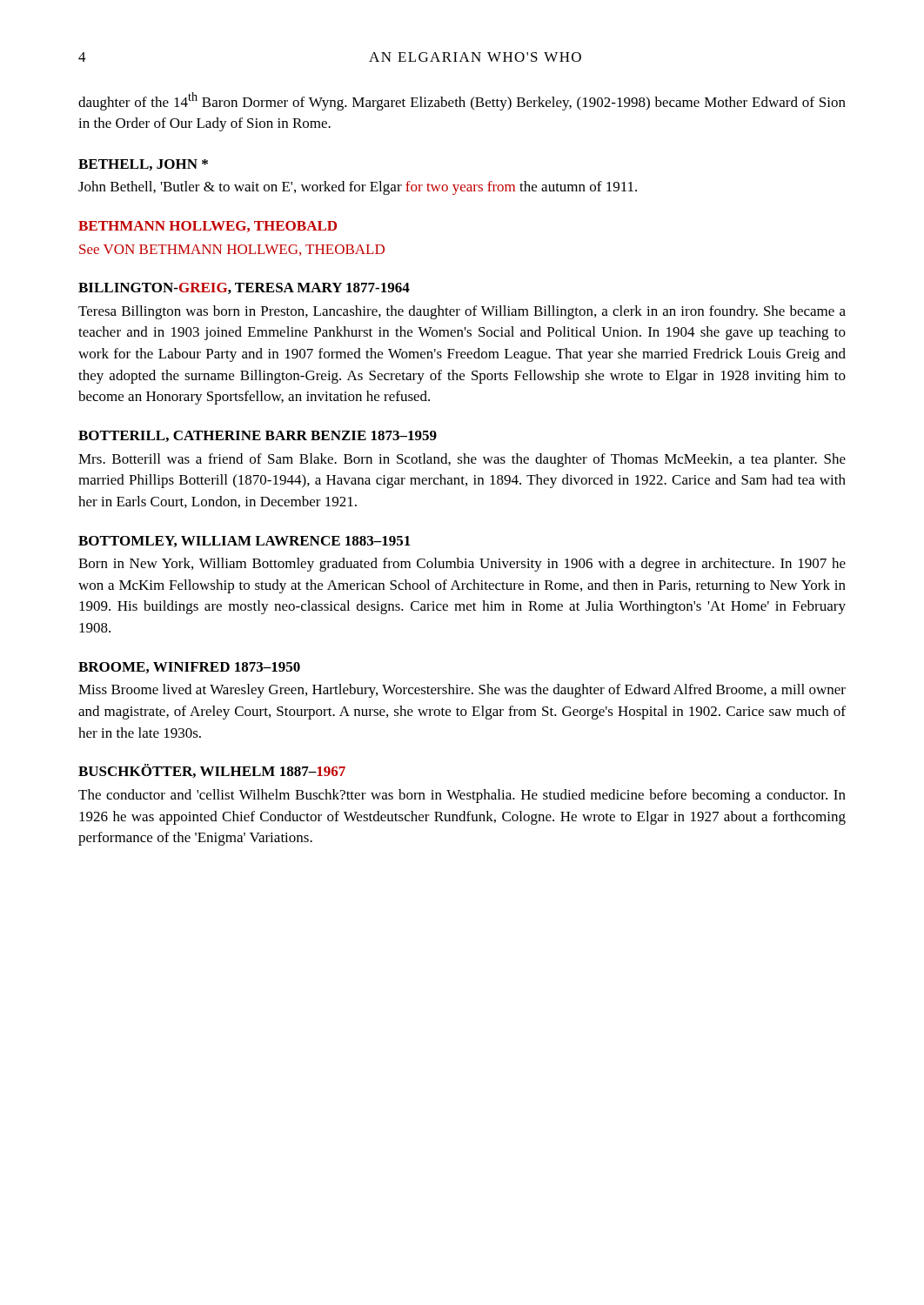This screenshot has height=1305, width=924.
Task: Navigate to the text block starting "Teresa Billington was born"
Action: (462, 354)
